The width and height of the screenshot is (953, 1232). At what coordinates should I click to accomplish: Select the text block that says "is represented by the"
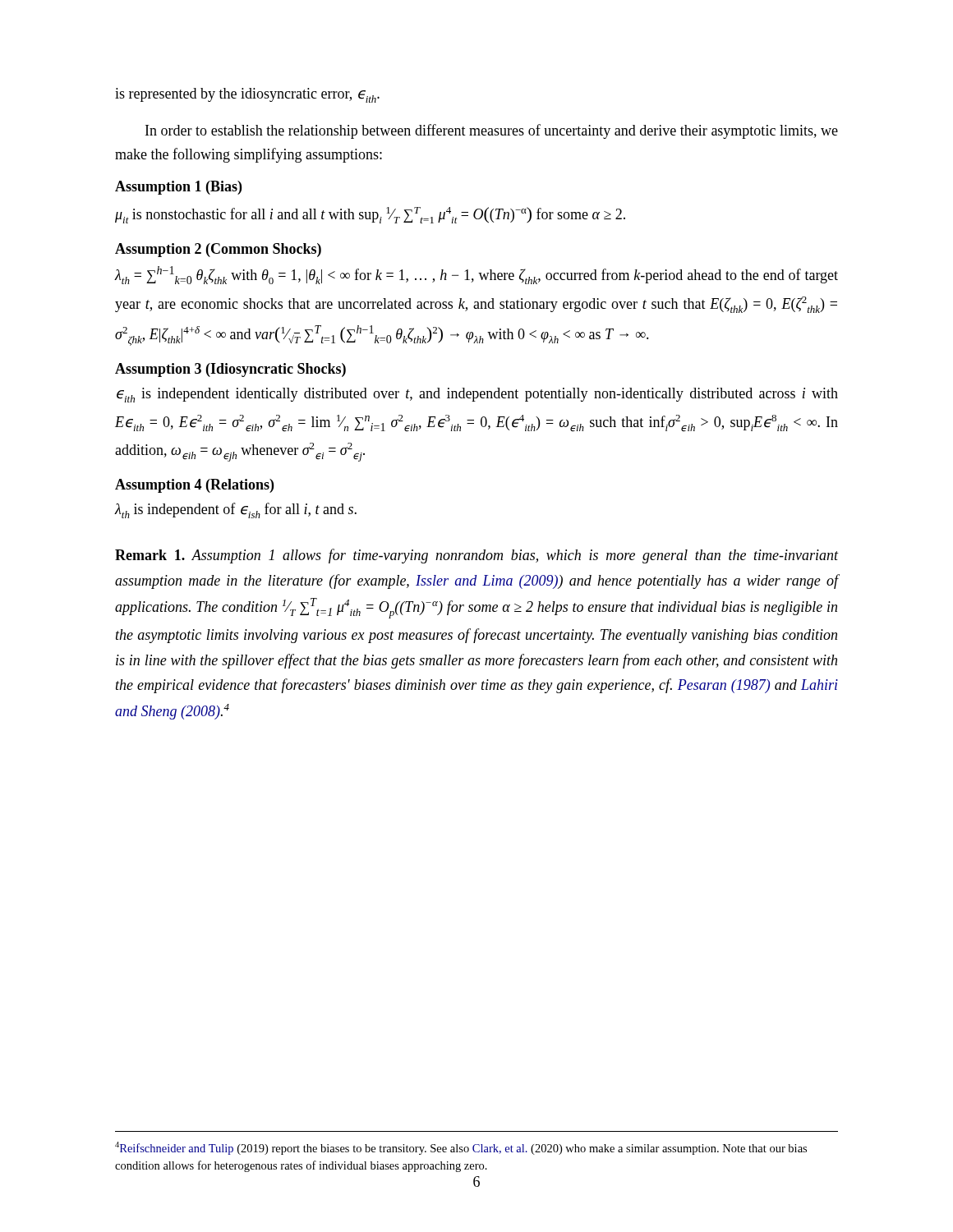(x=248, y=95)
